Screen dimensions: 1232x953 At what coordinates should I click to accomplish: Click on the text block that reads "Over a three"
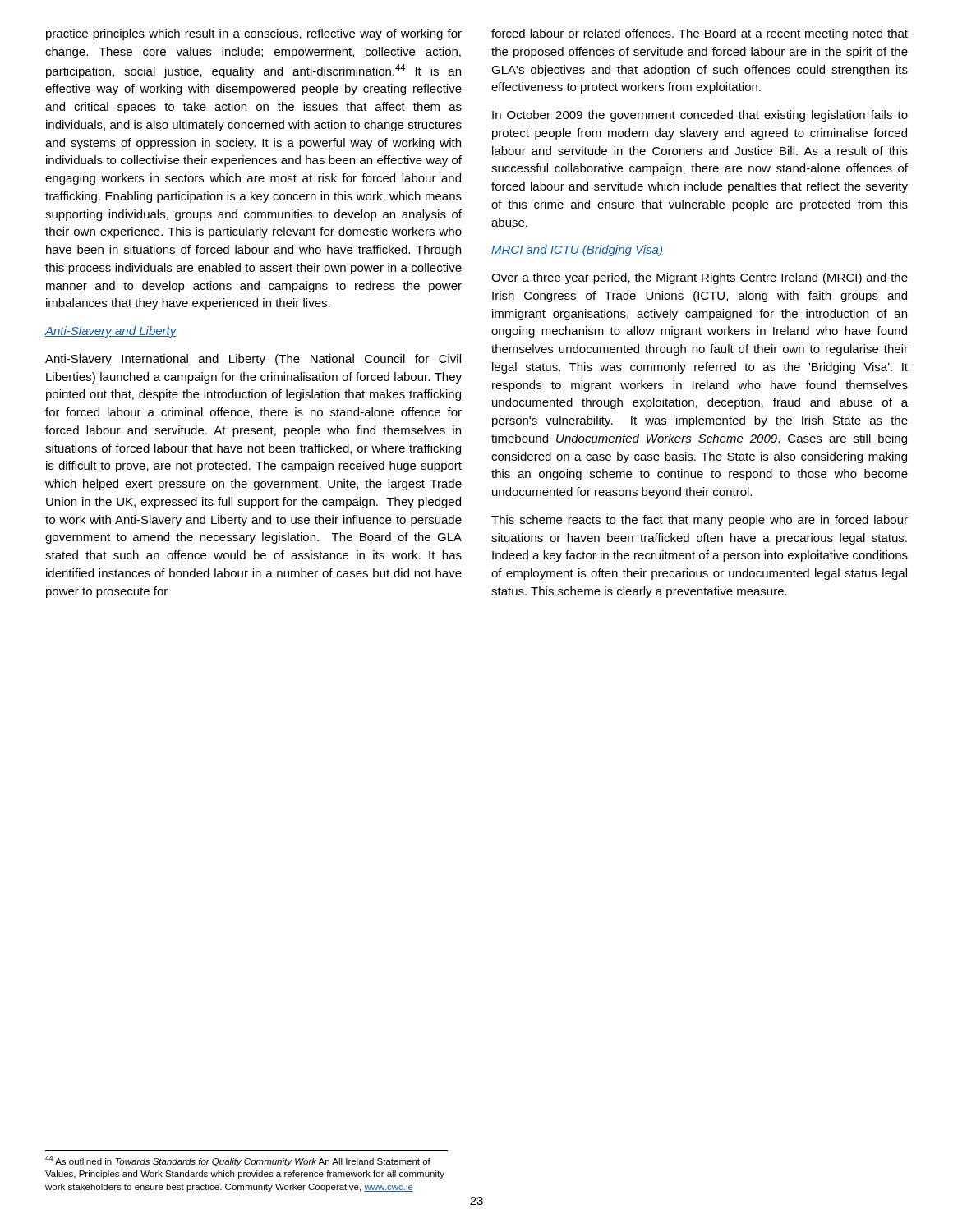tap(700, 434)
